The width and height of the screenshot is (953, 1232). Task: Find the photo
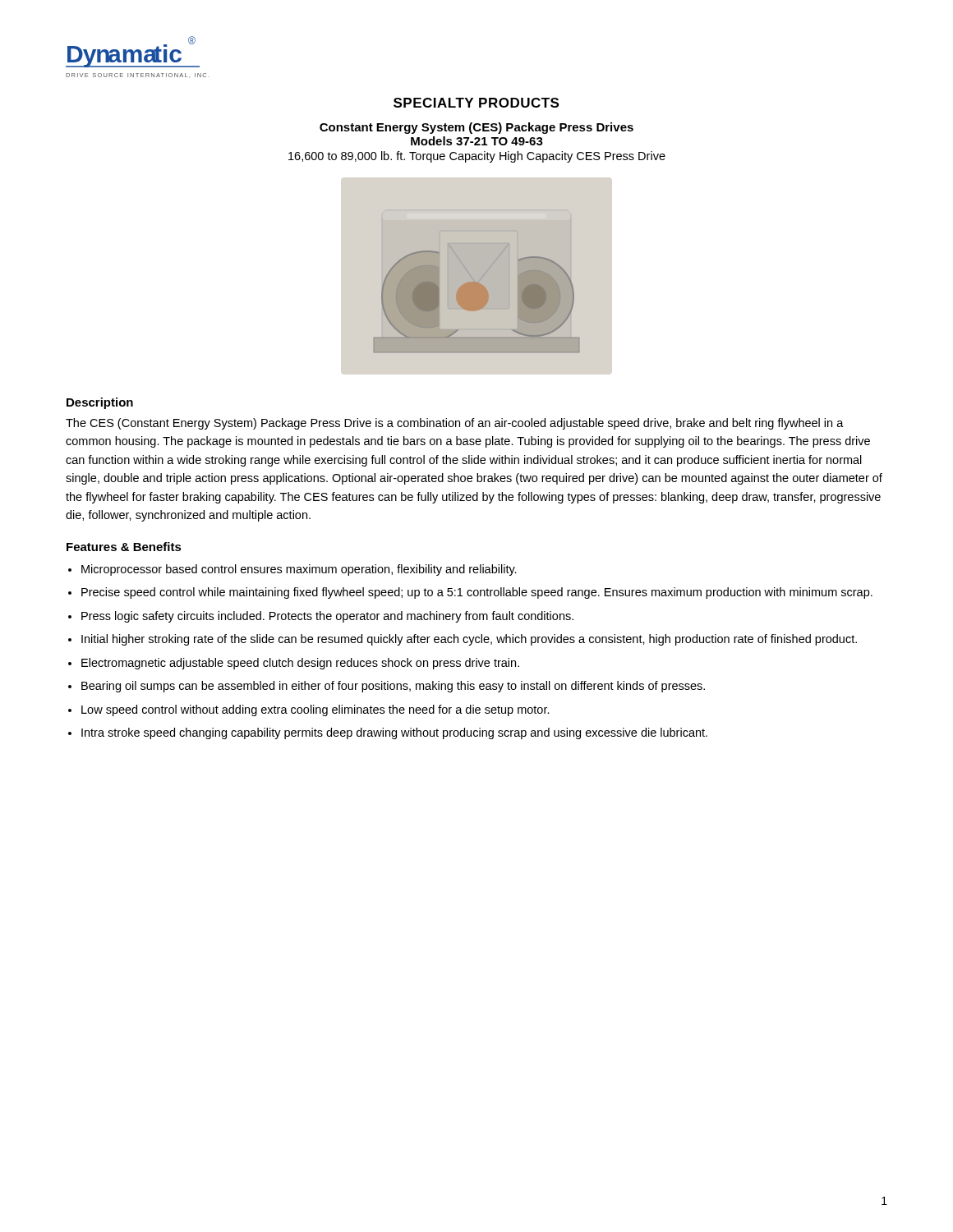tap(476, 277)
